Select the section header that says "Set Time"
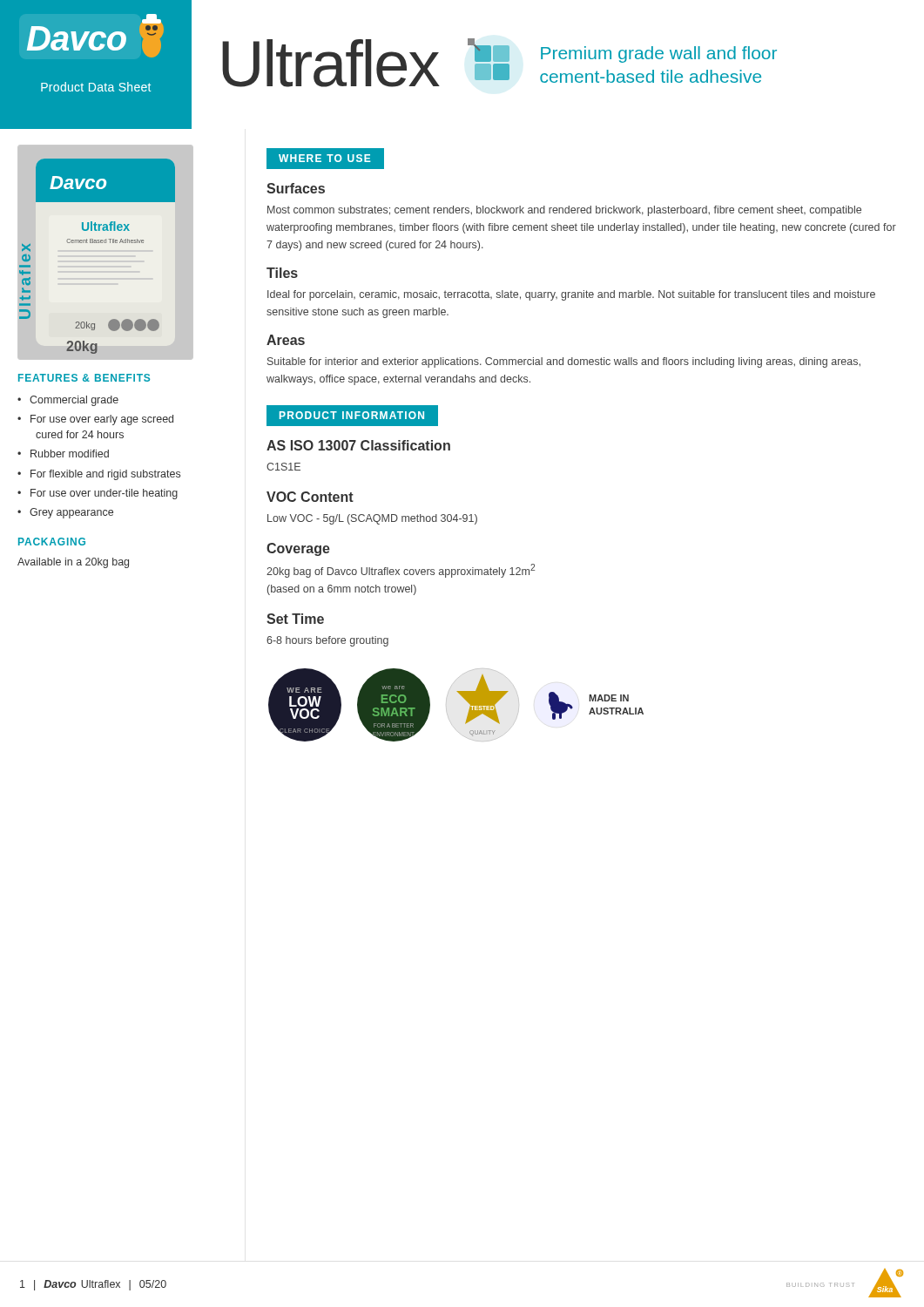Image resolution: width=924 pixels, height=1307 pixels. (295, 619)
